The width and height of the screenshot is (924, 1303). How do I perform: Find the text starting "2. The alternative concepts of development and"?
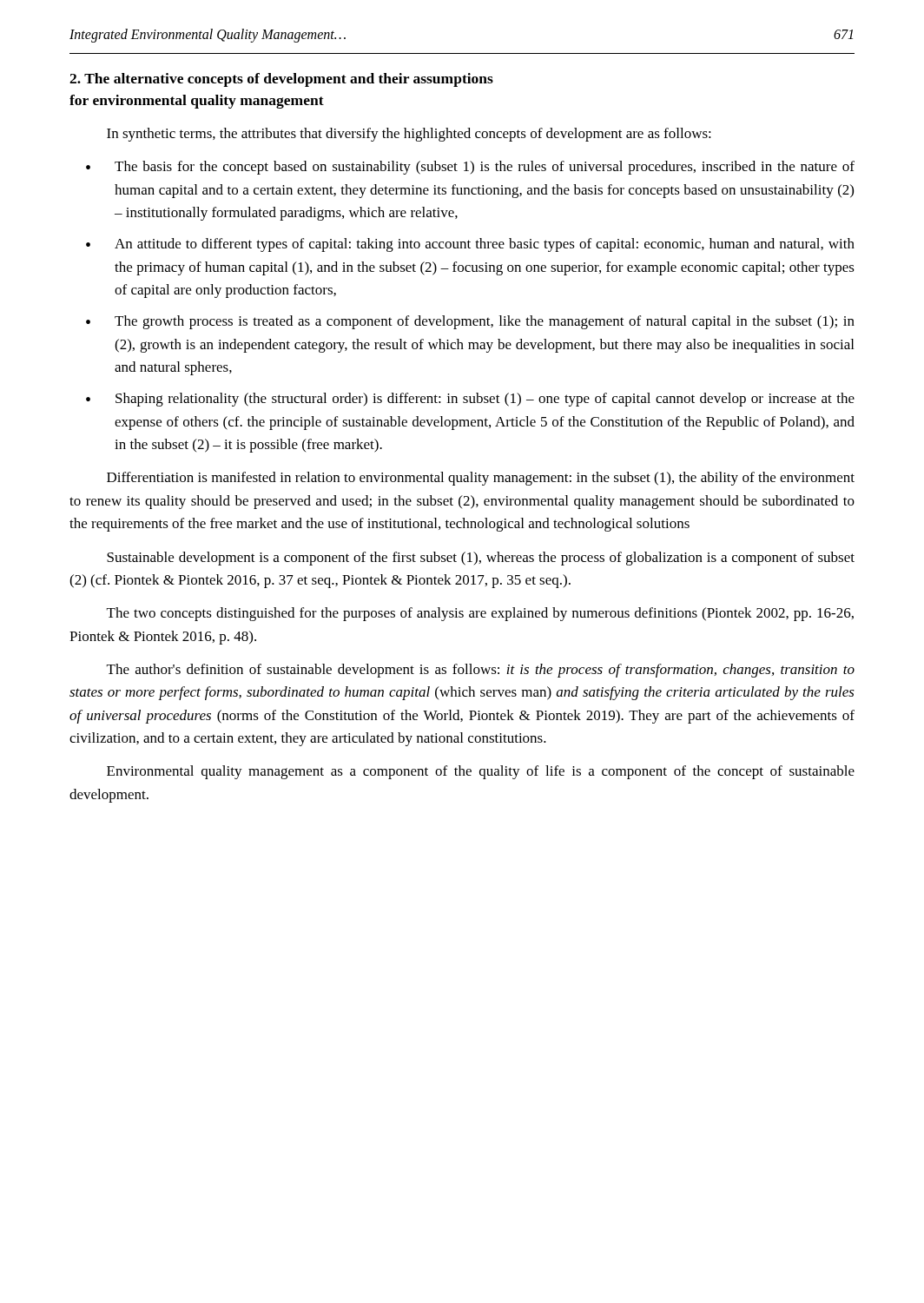(x=281, y=89)
